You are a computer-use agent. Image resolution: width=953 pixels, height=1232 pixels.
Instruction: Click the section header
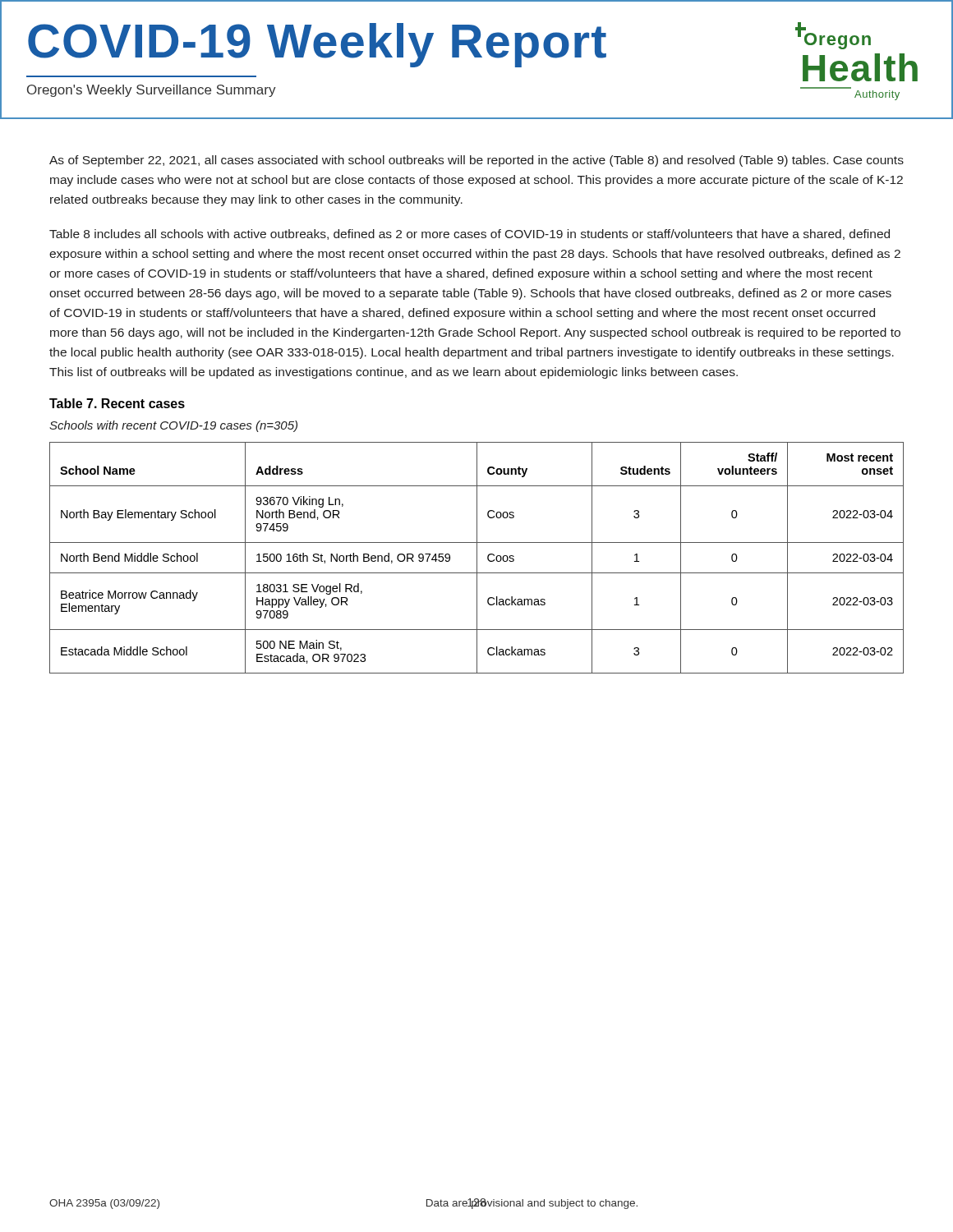(x=117, y=404)
